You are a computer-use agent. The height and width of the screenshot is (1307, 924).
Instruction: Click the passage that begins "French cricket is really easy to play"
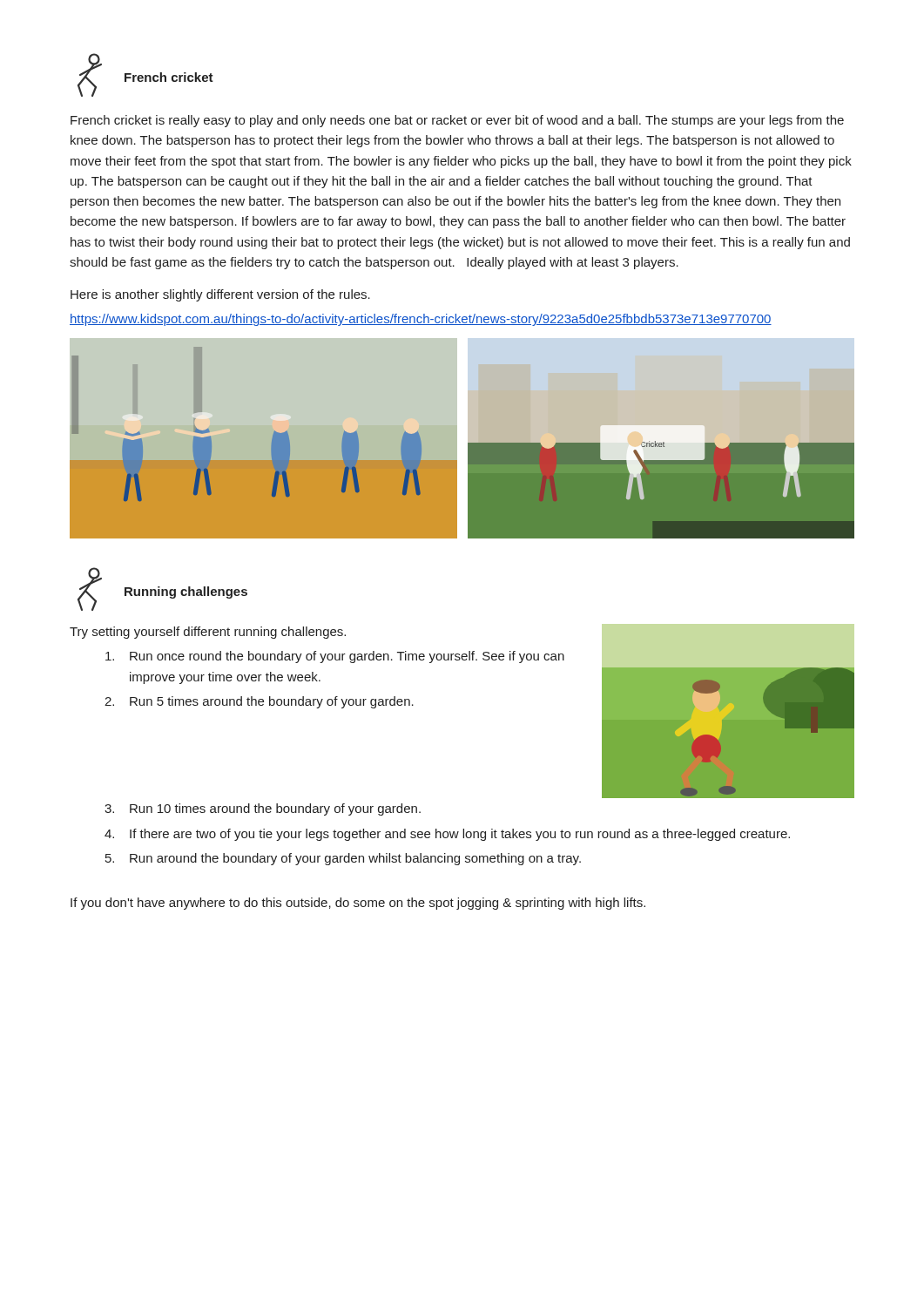461,191
